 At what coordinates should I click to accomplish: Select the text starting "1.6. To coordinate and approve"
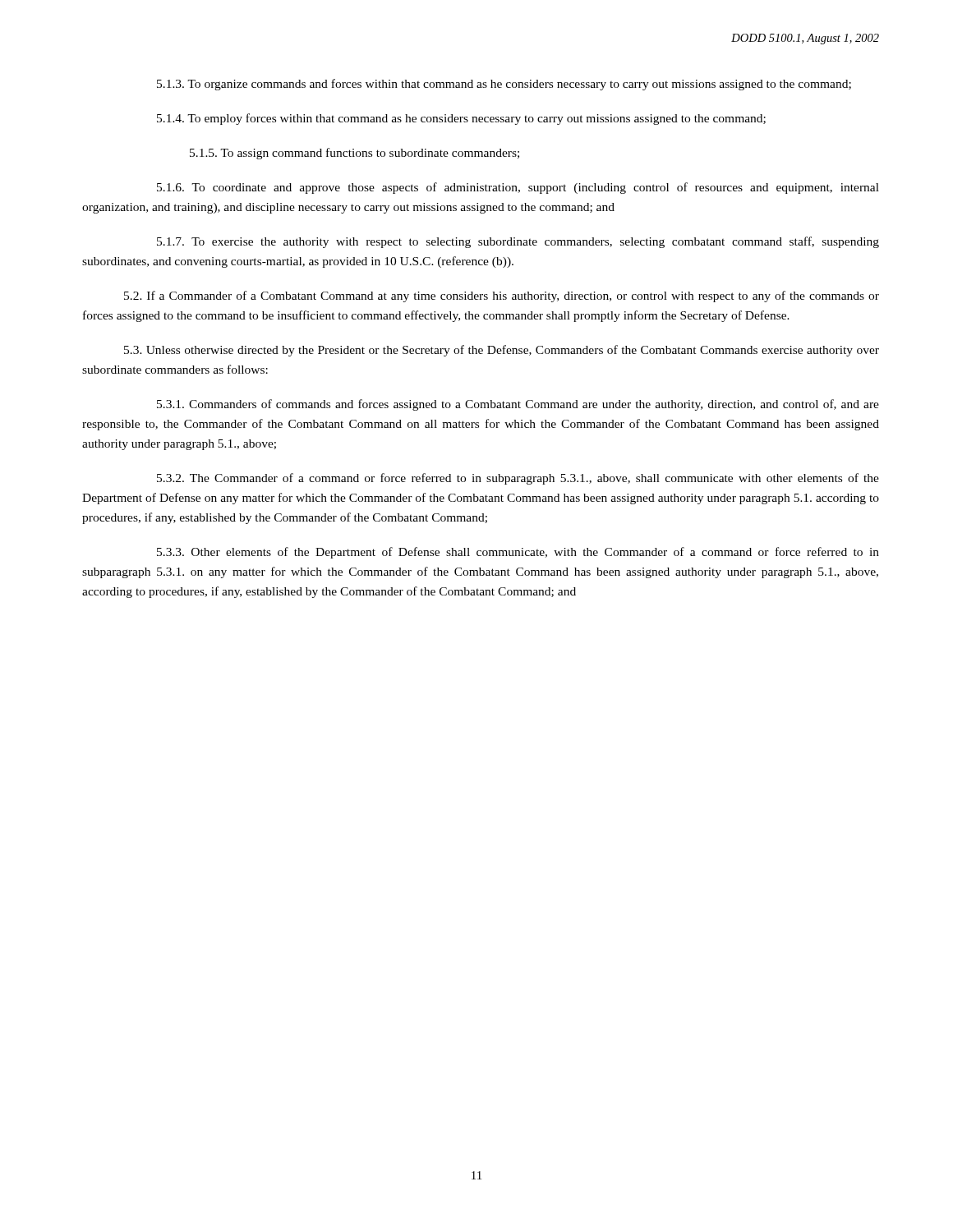[x=481, y=197]
